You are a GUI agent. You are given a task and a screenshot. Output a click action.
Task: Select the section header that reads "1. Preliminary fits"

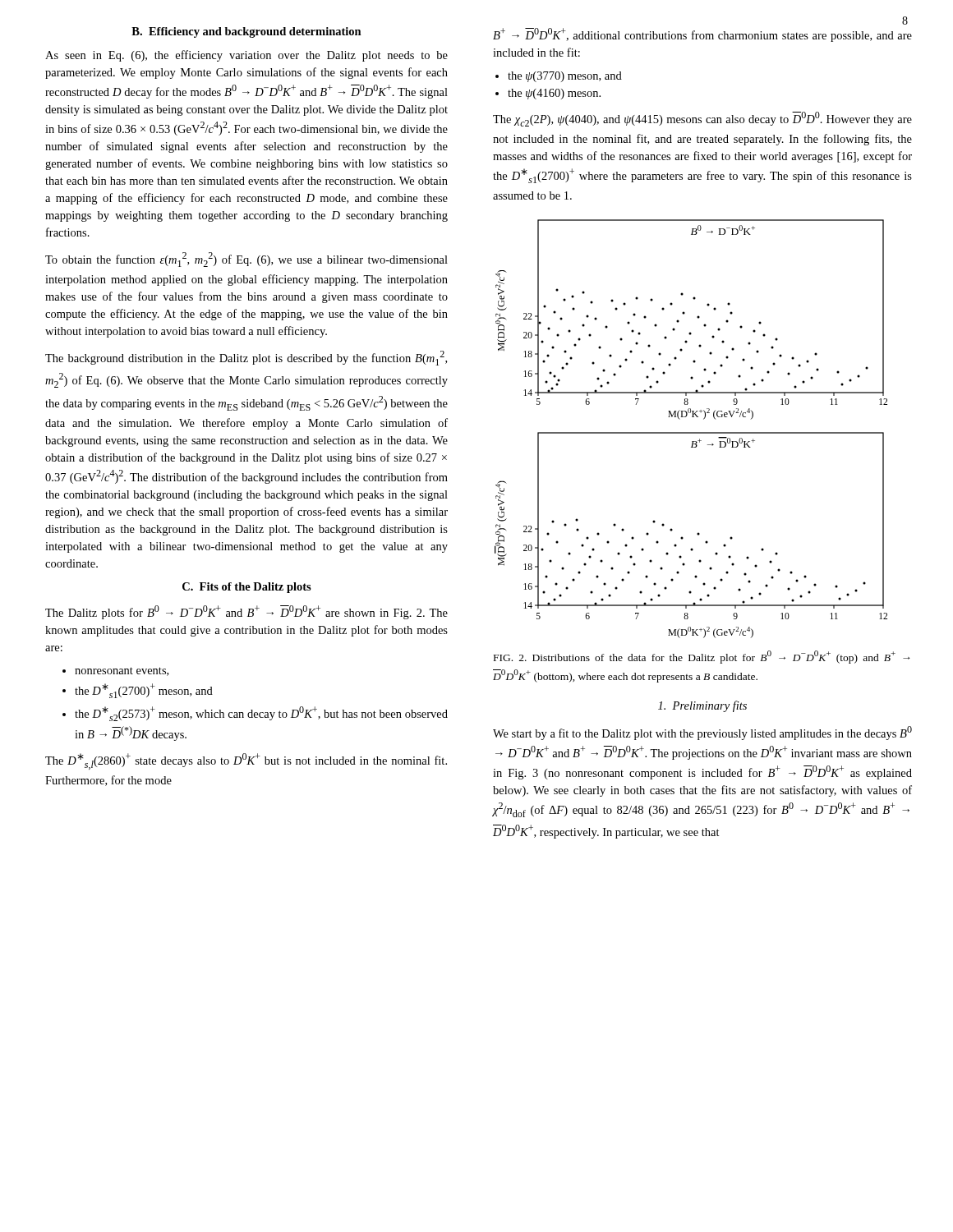click(x=702, y=706)
